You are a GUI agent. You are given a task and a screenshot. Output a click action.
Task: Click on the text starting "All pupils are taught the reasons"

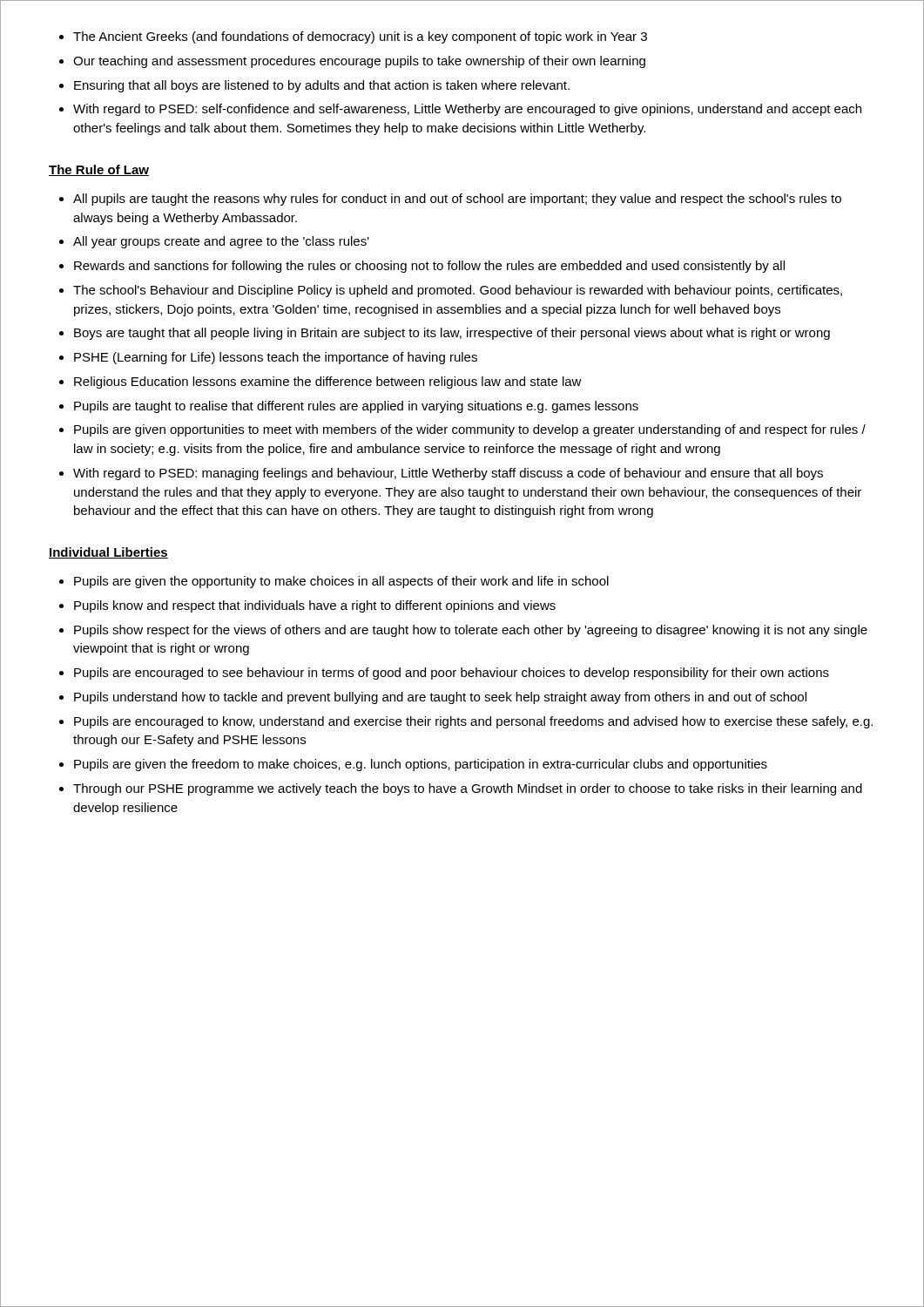coord(457,207)
